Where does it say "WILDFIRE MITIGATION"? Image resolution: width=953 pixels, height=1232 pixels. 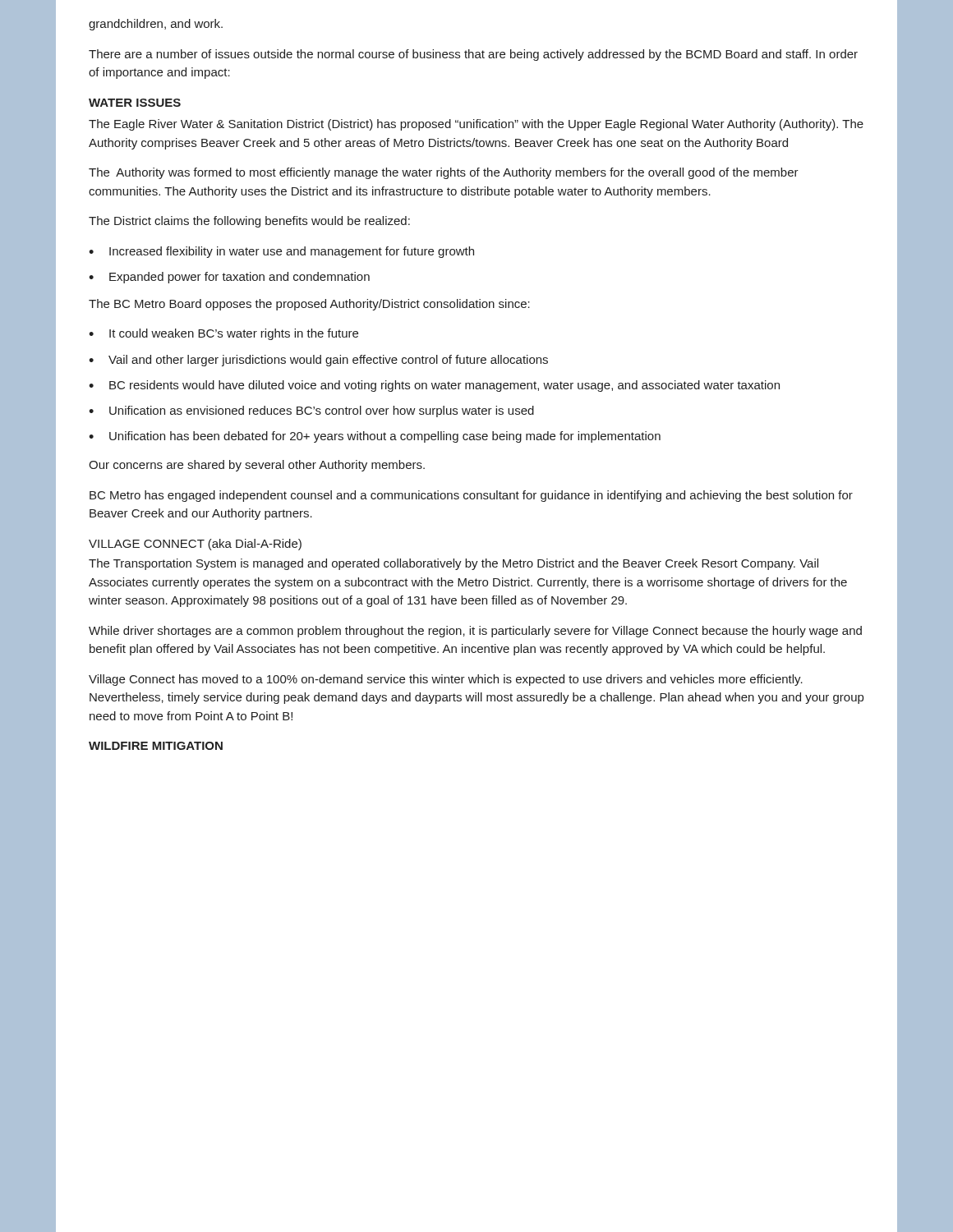[156, 746]
